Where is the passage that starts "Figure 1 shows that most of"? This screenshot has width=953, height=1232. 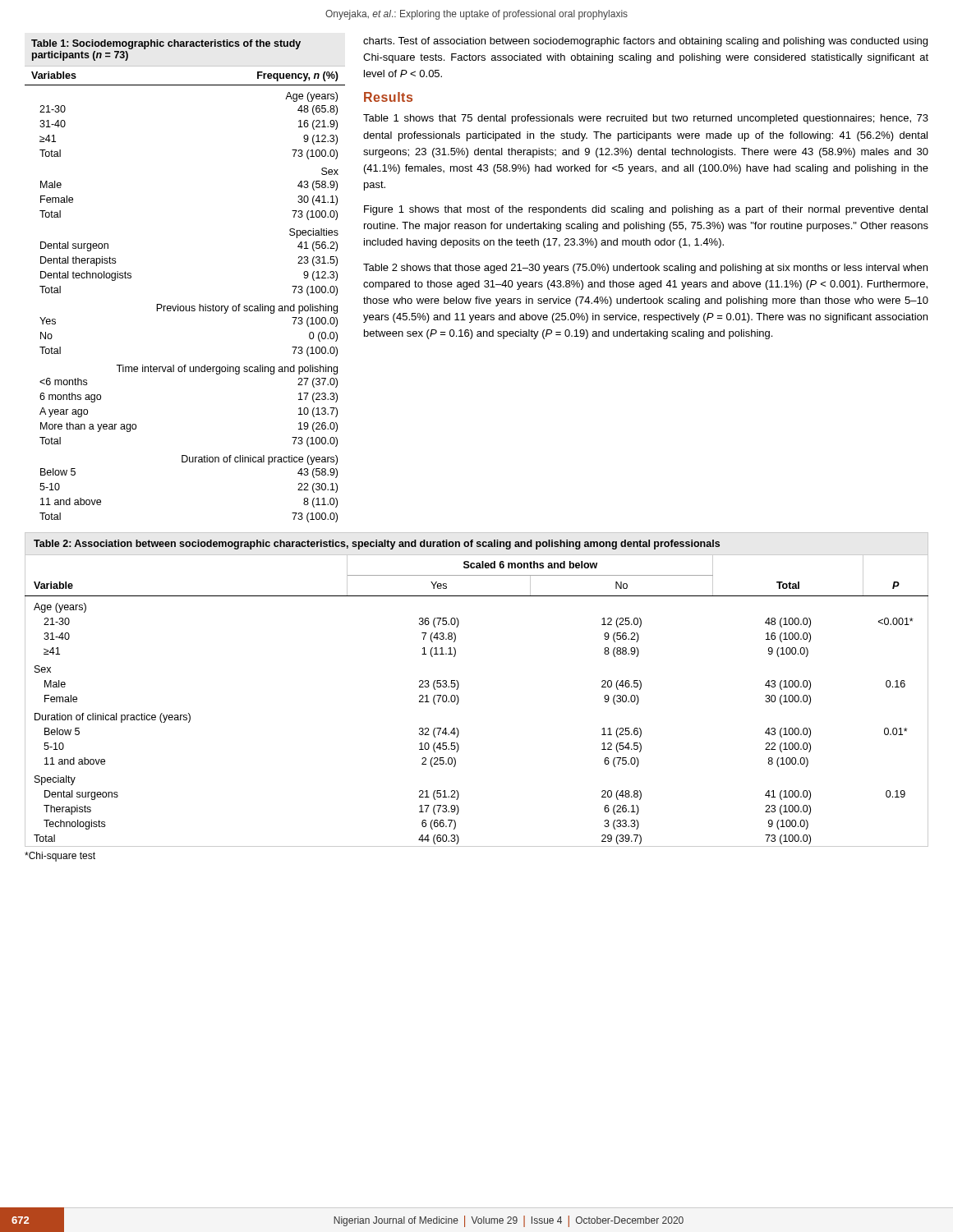pyautogui.click(x=646, y=226)
